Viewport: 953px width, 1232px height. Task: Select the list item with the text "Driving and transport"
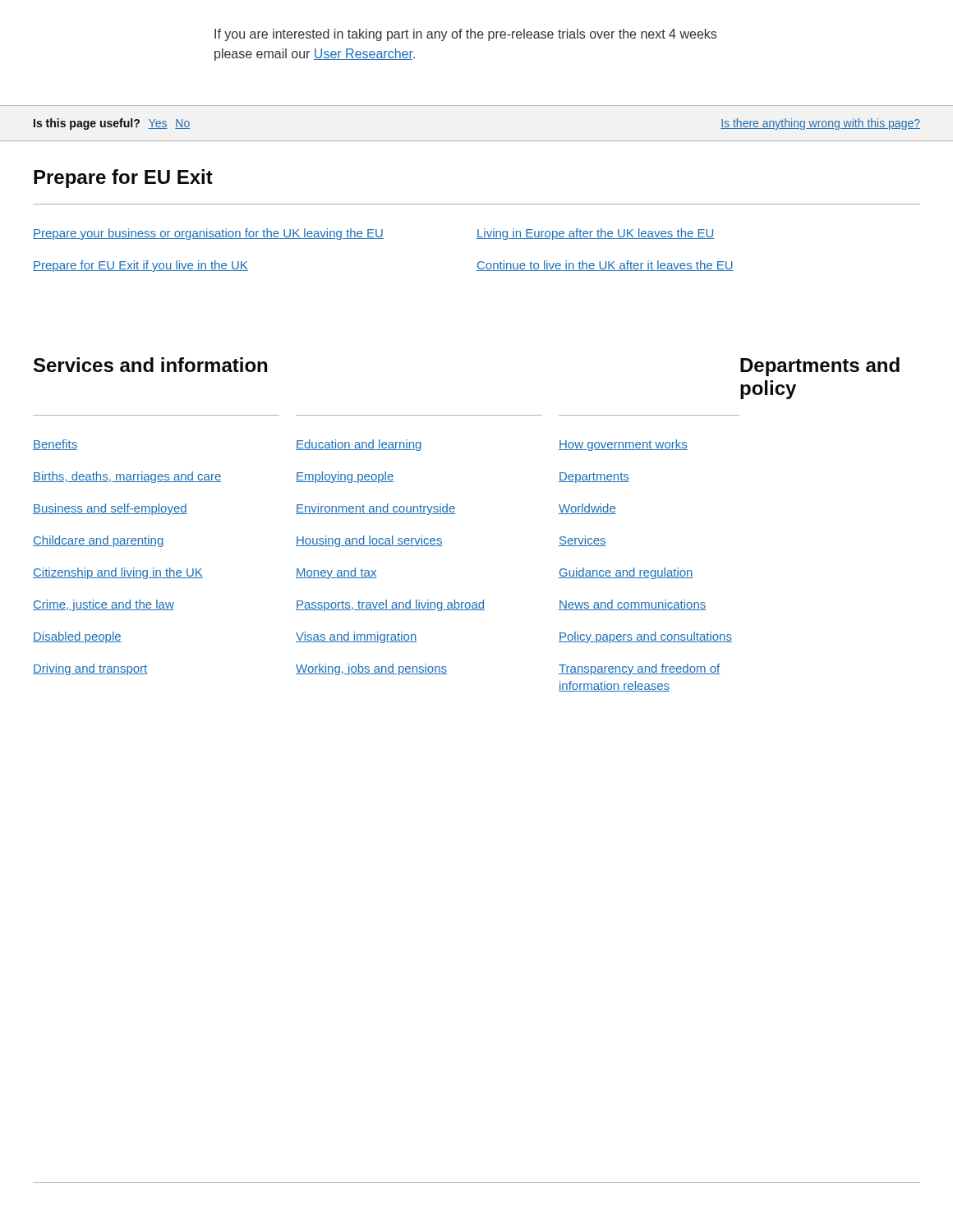click(x=156, y=668)
